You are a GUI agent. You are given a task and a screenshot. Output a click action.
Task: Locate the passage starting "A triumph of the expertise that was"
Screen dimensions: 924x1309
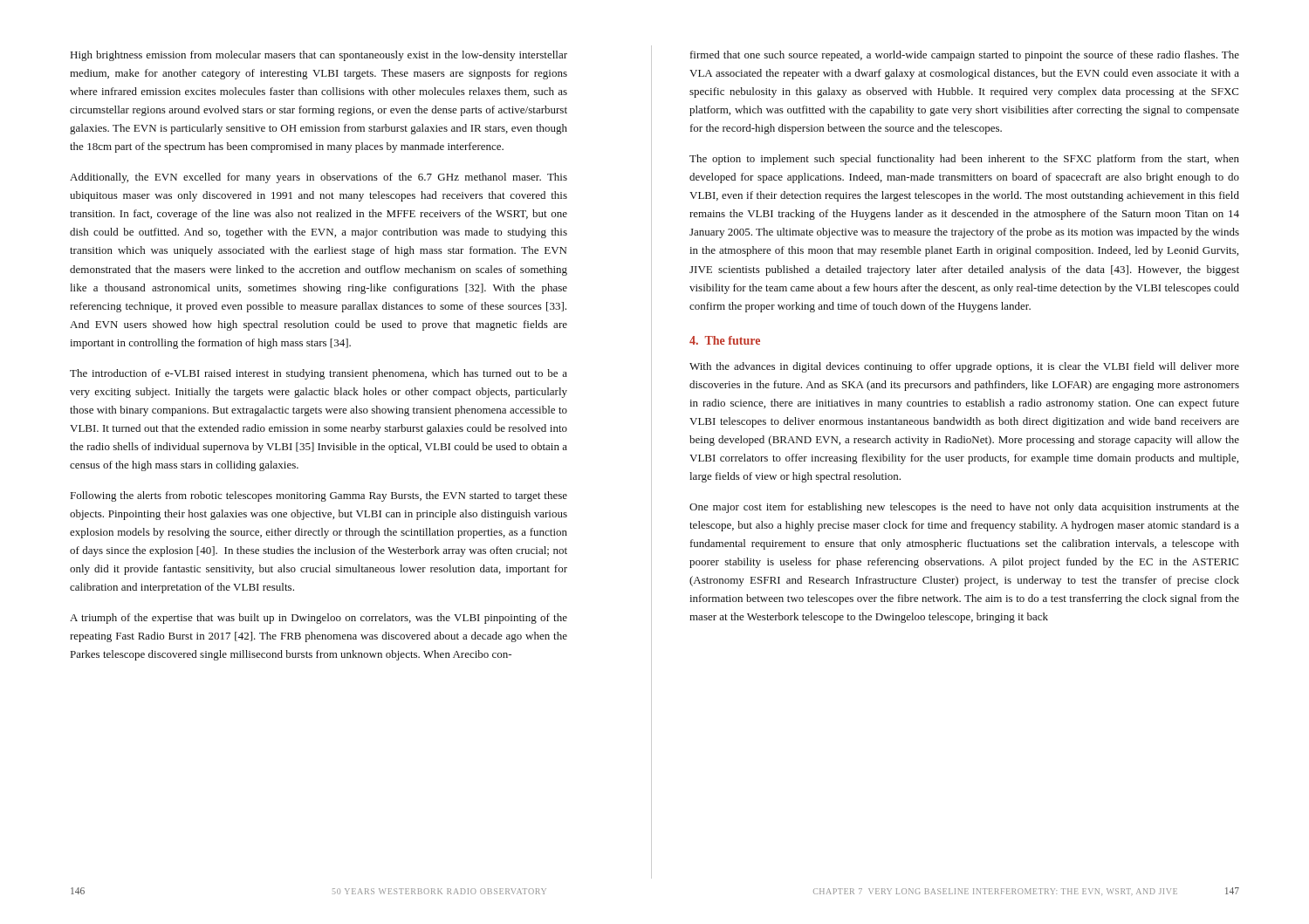coord(318,636)
